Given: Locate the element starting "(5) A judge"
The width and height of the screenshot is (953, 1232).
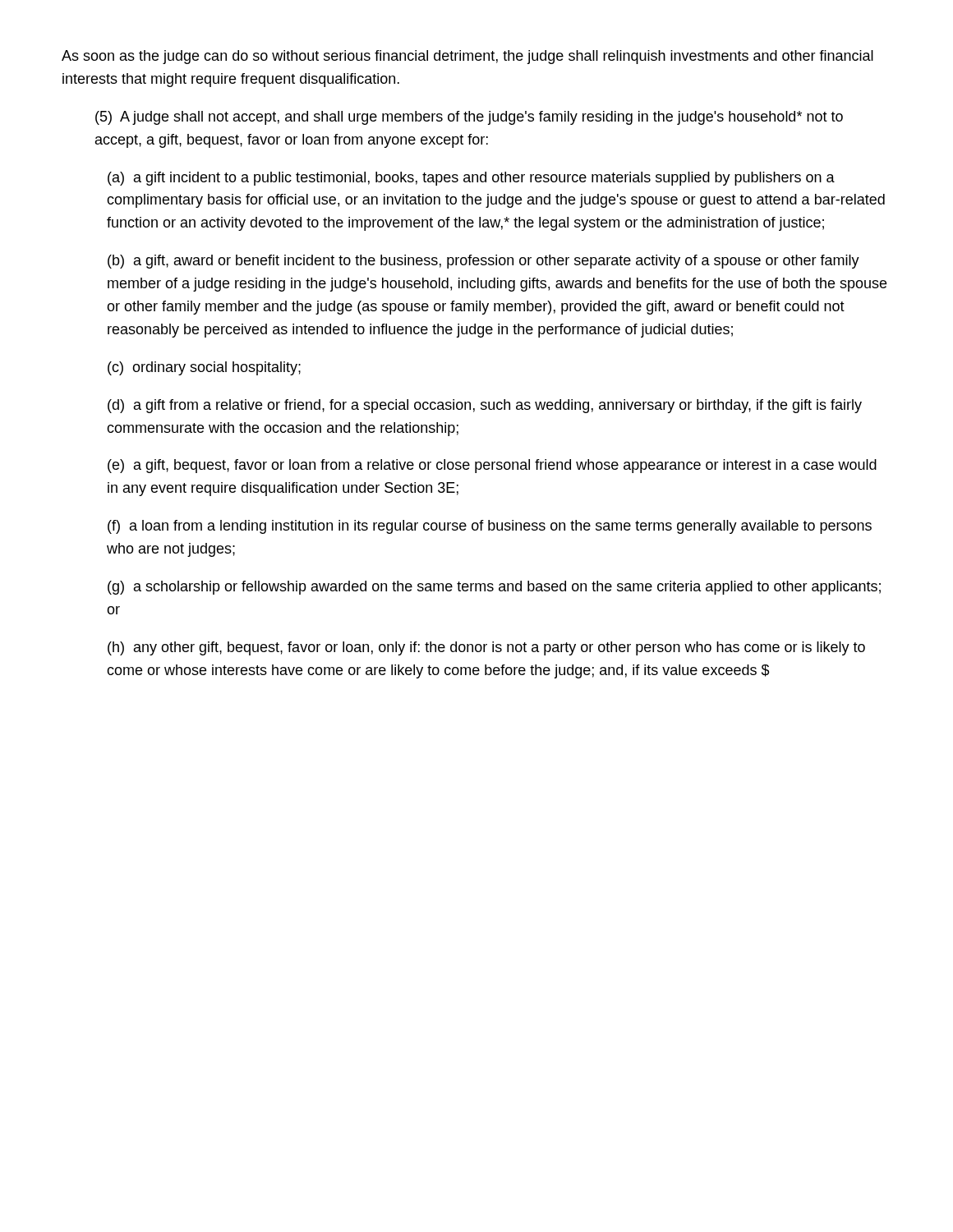Looking at the screenshot, I should 469,128.
